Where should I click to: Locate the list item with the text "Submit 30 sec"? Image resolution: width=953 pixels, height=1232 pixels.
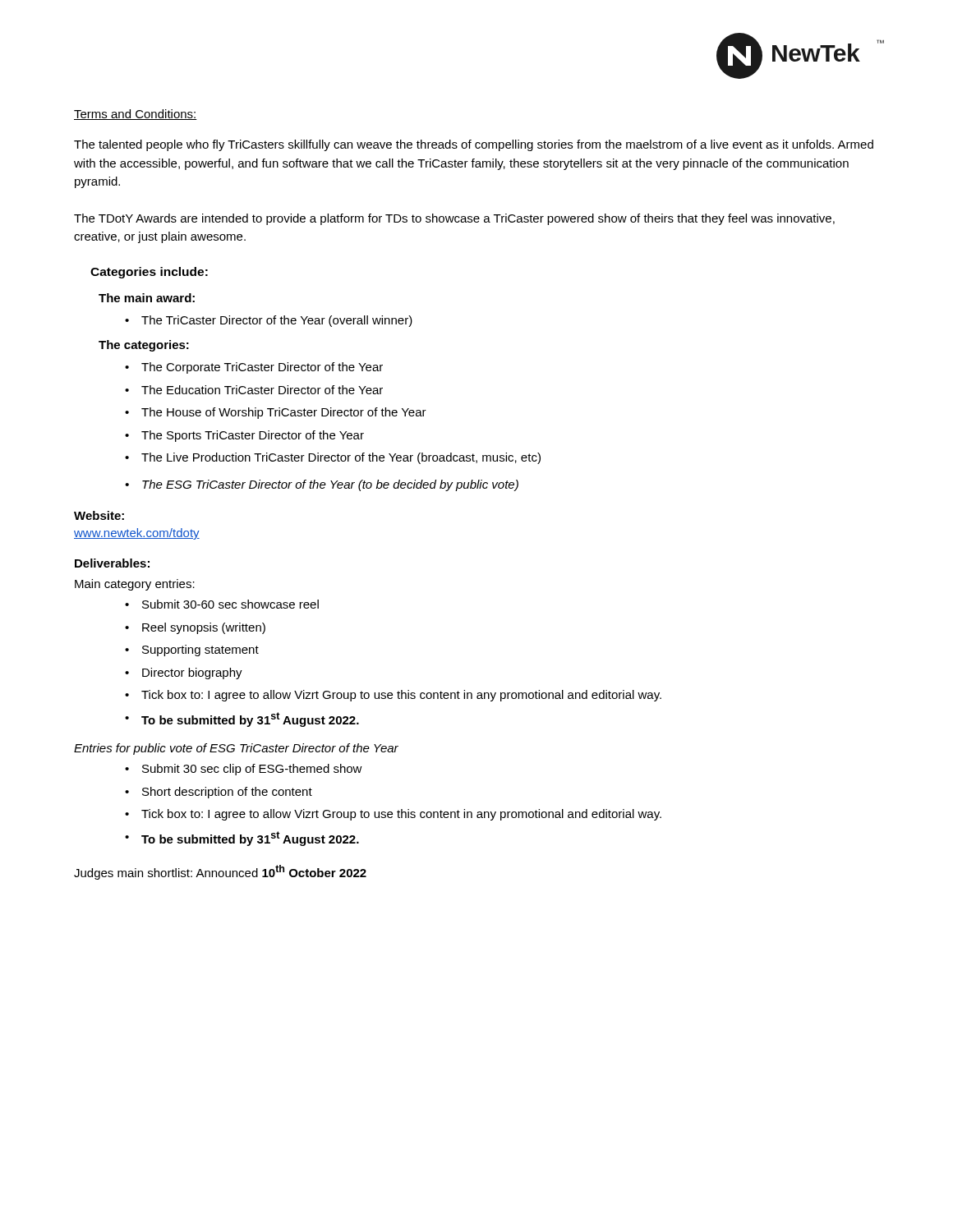(x=252, y=768)
